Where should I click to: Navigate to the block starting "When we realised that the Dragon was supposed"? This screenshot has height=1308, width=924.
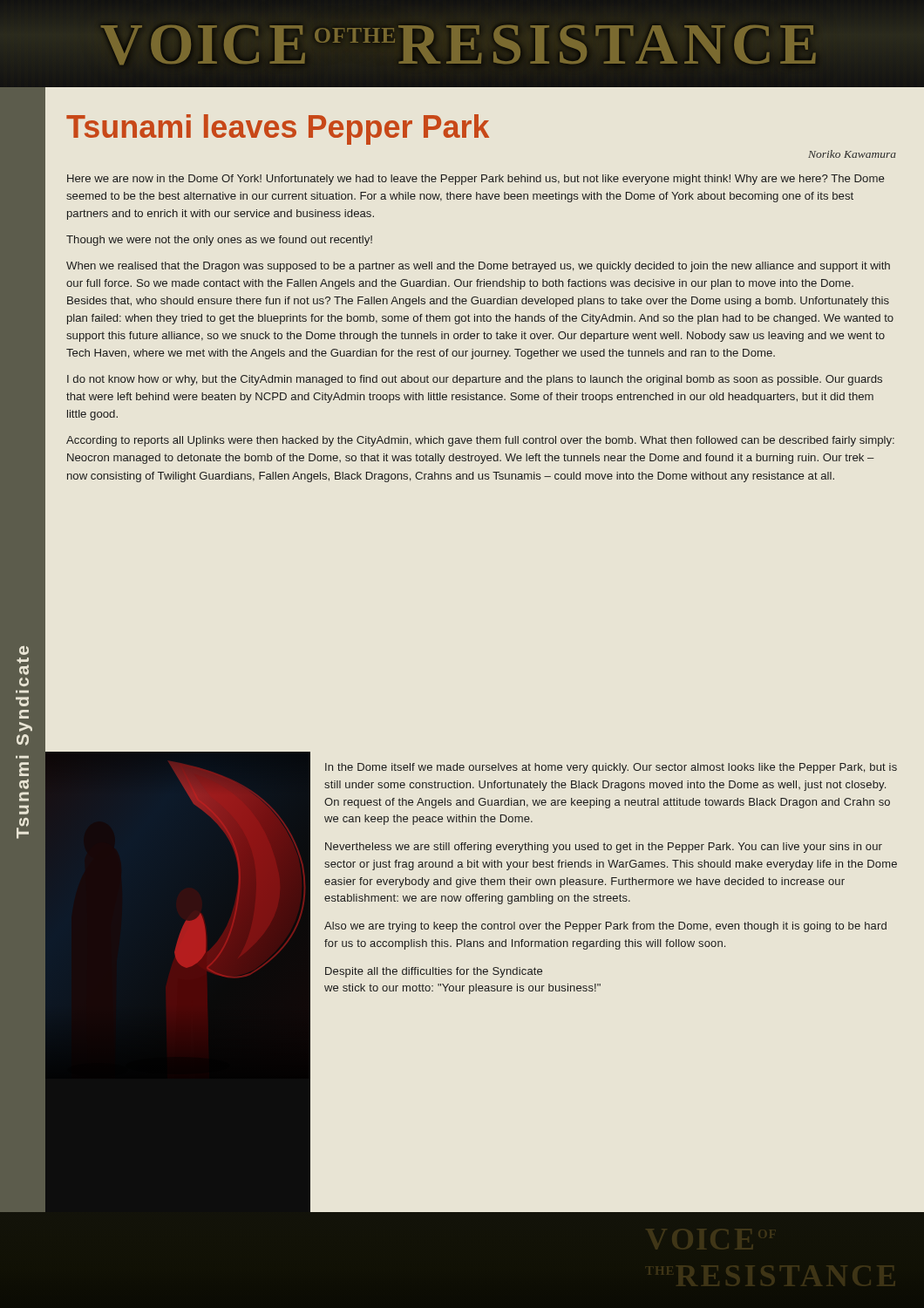coord(480,309)
